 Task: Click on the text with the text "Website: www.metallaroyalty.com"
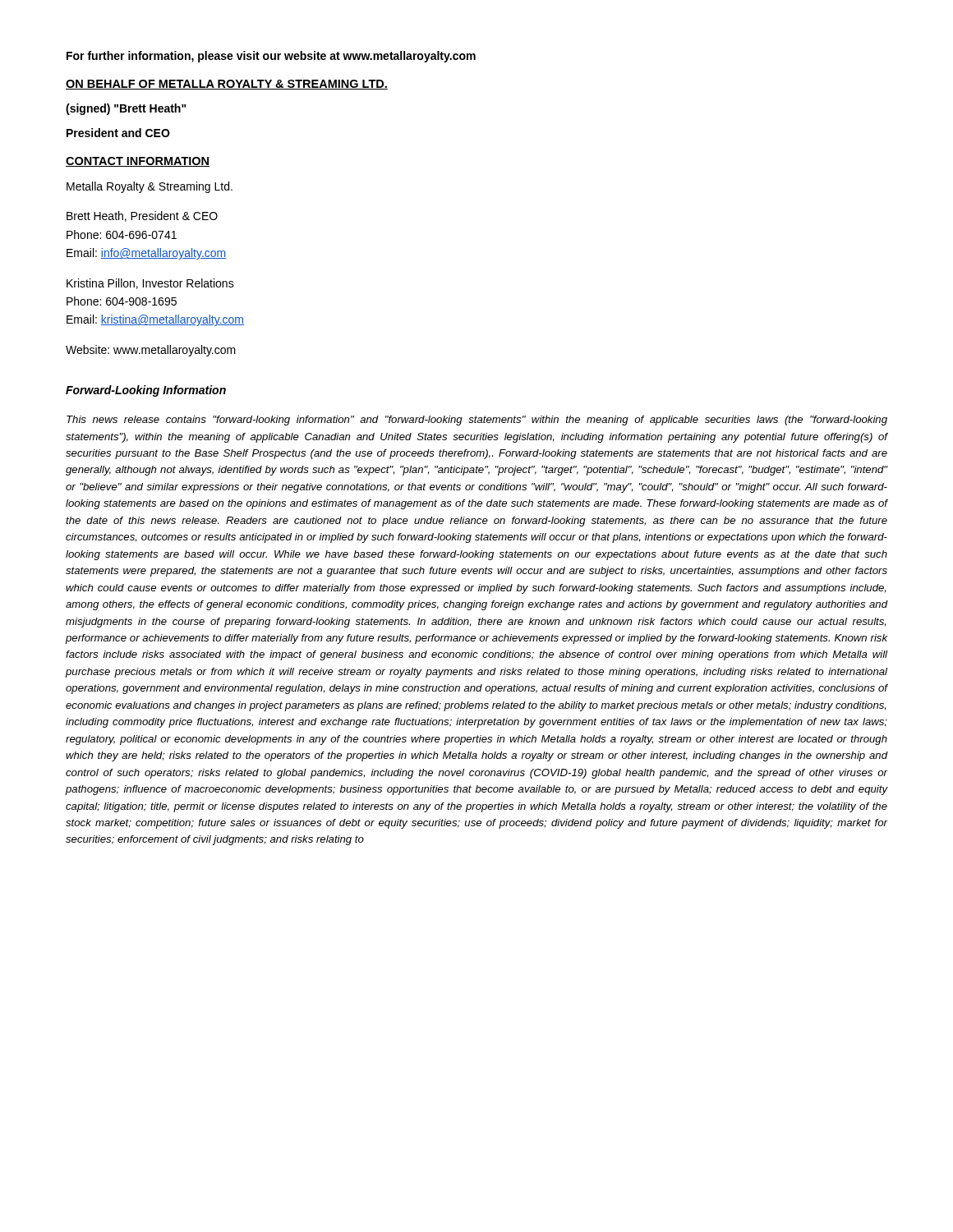(151, 350)
